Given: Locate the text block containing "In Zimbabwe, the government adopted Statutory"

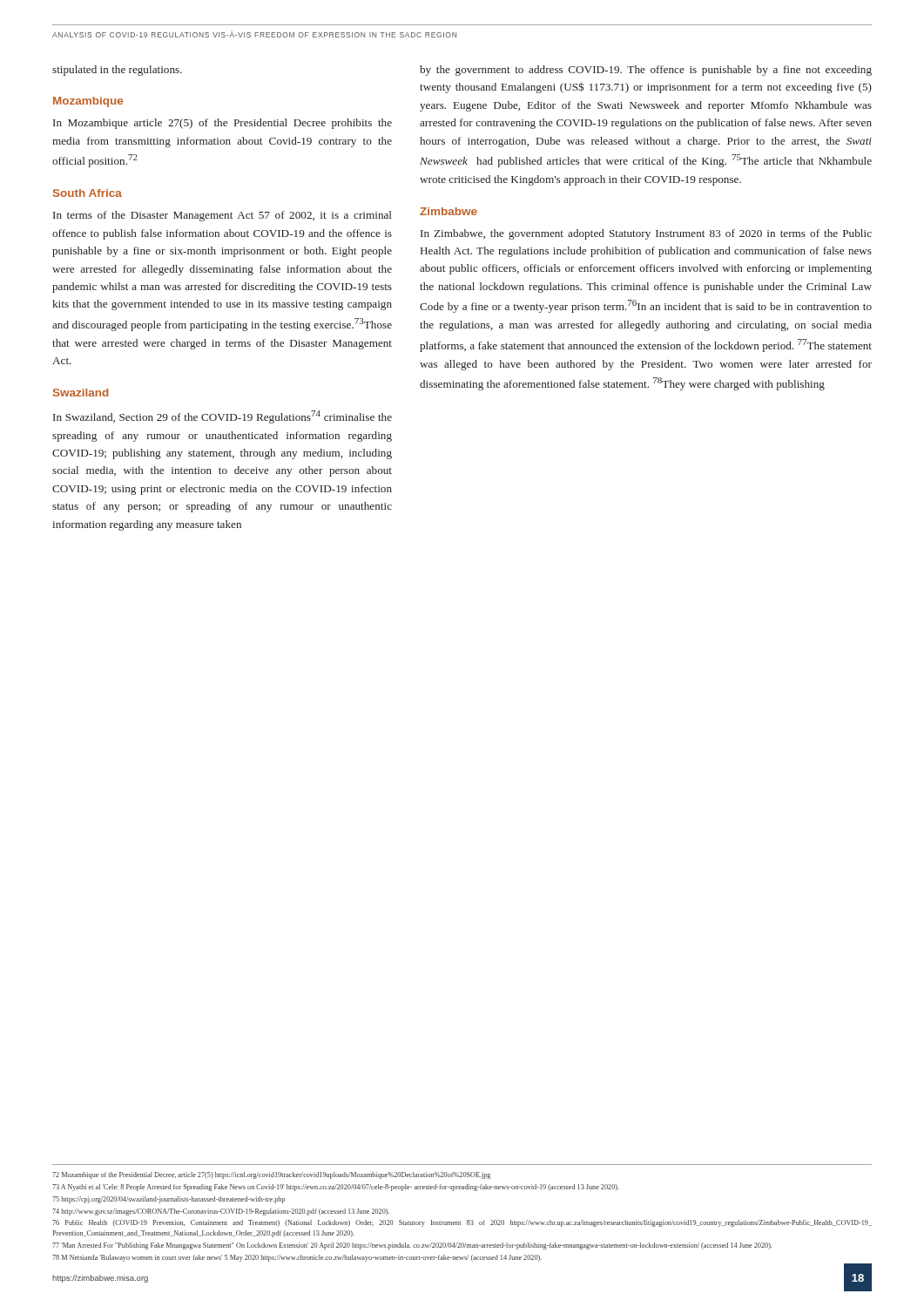Looking at the screenshot, I should click(x=646, y=308).
